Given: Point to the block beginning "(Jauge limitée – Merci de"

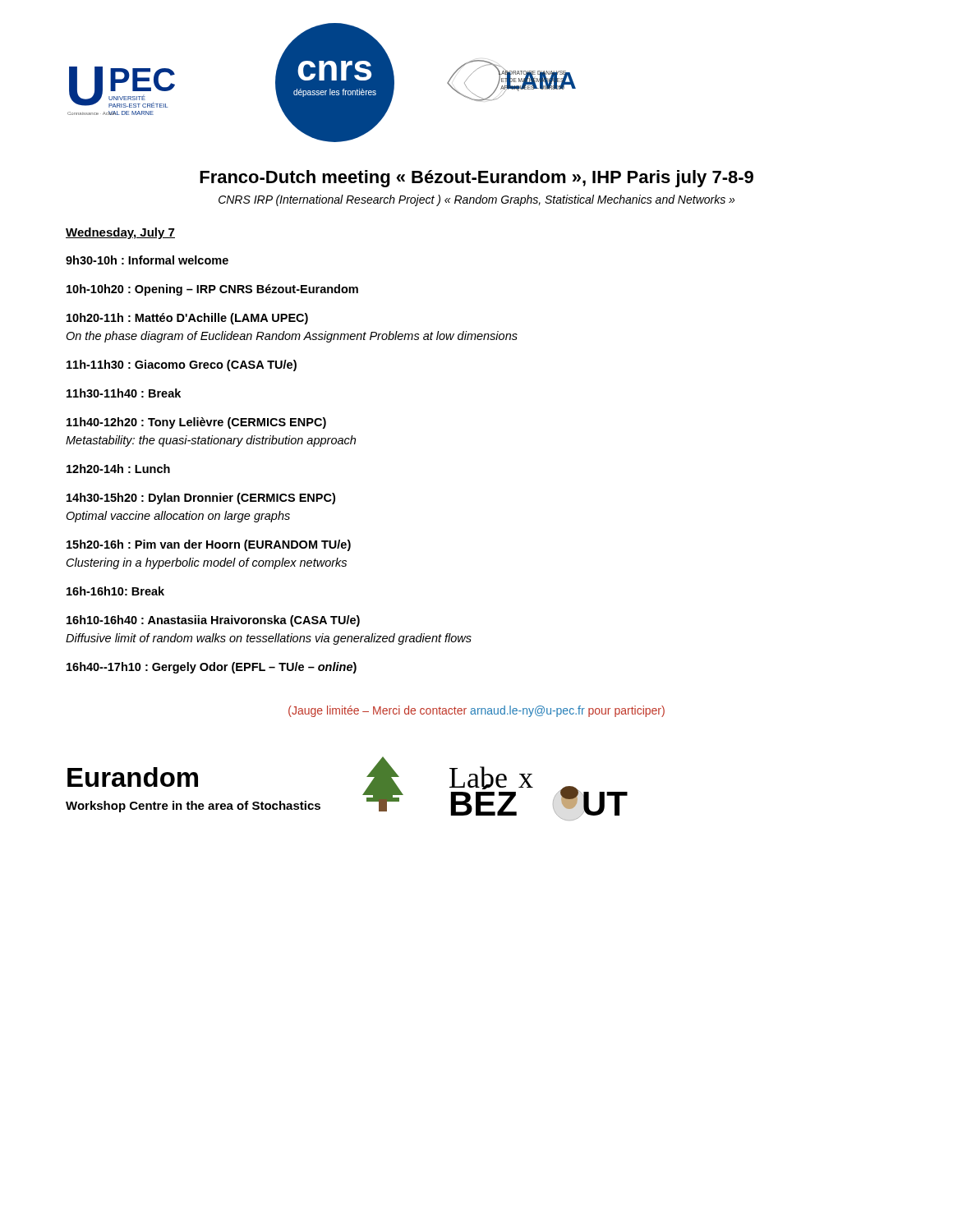Looking at the screenshot, I should (x=476, y=711).
